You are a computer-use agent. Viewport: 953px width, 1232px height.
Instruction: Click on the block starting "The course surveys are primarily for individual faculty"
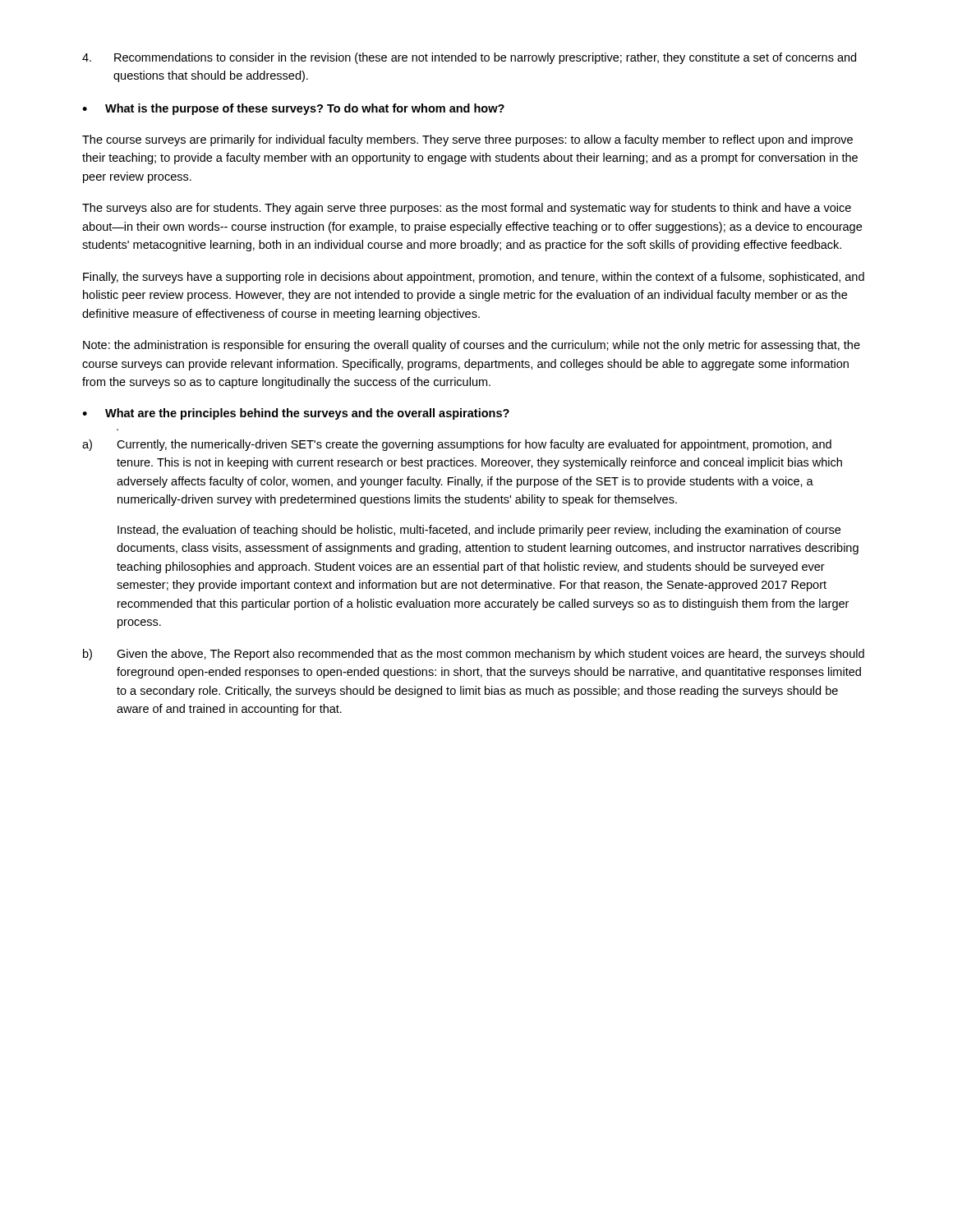pos(470,158)
